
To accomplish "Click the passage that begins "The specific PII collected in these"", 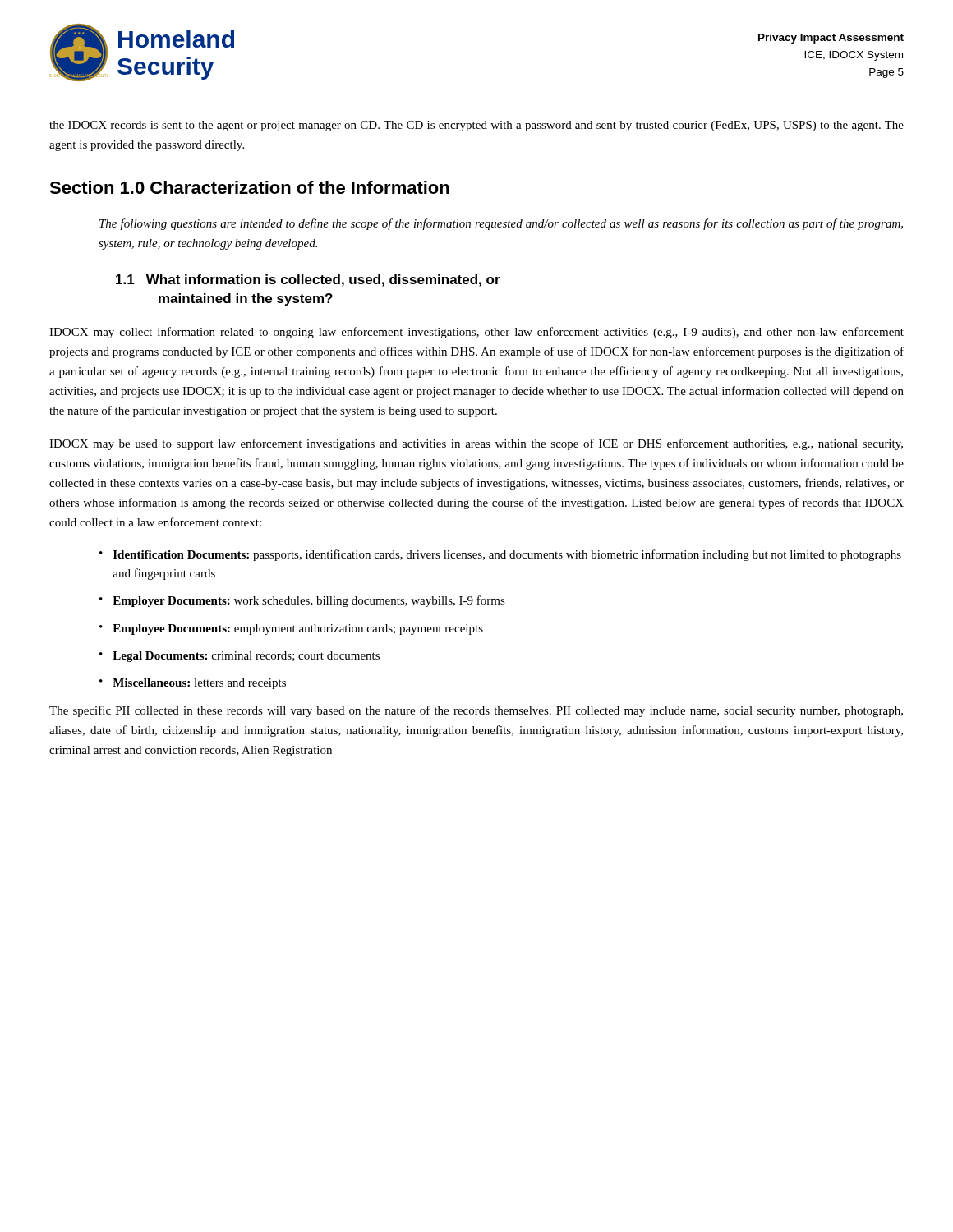I will (476, 730).
